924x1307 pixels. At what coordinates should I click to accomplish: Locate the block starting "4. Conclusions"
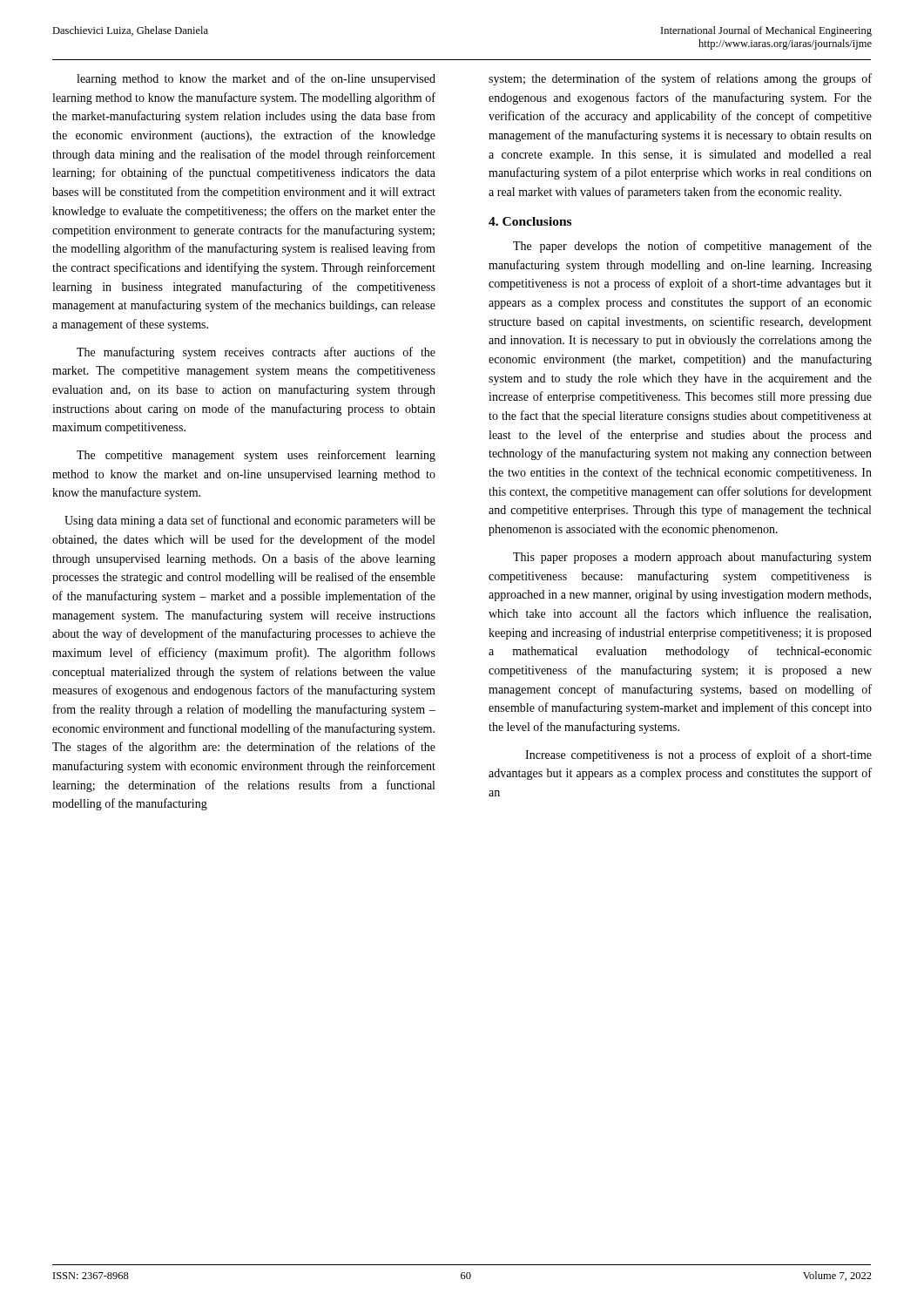pyautogui.click(x=530, y=221)
